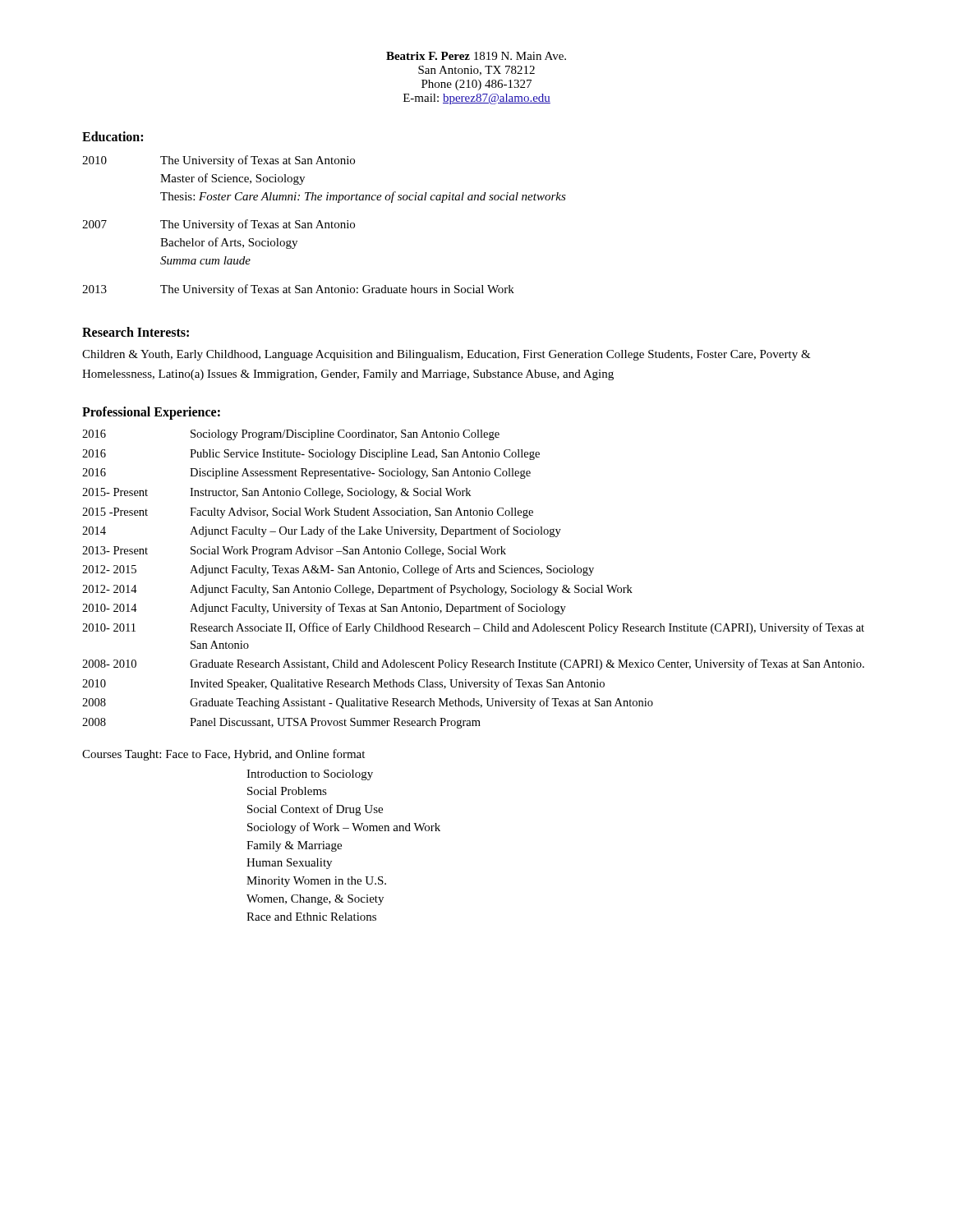Click on the block starting "Beatrix F. Perez 1819 N. Main Ave."
The width and height of the screenshot is (953, 1232).
point(476,77)
